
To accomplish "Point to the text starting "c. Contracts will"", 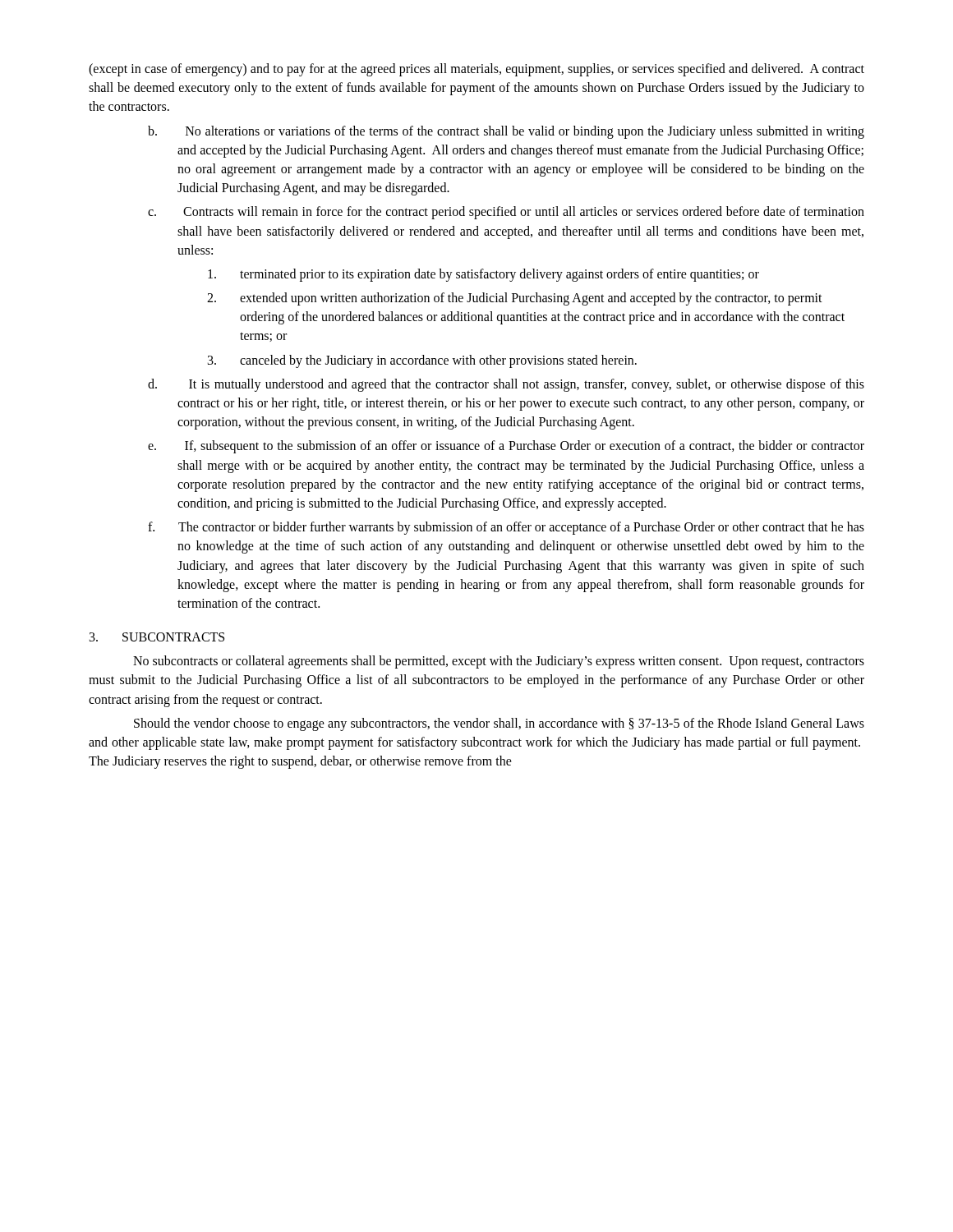I will (506, 231).
